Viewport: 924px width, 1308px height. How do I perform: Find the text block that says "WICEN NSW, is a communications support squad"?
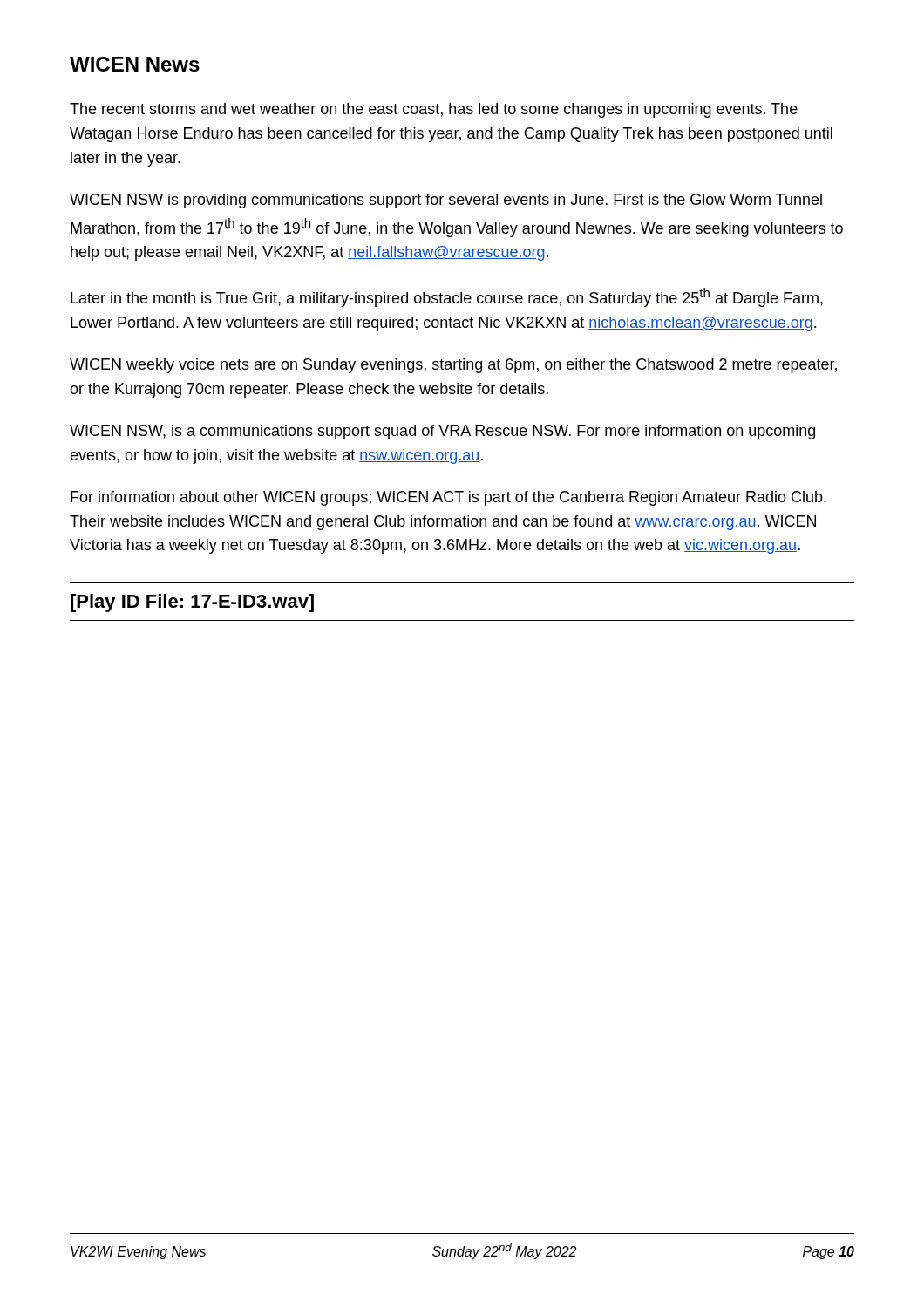click(443, 443)
